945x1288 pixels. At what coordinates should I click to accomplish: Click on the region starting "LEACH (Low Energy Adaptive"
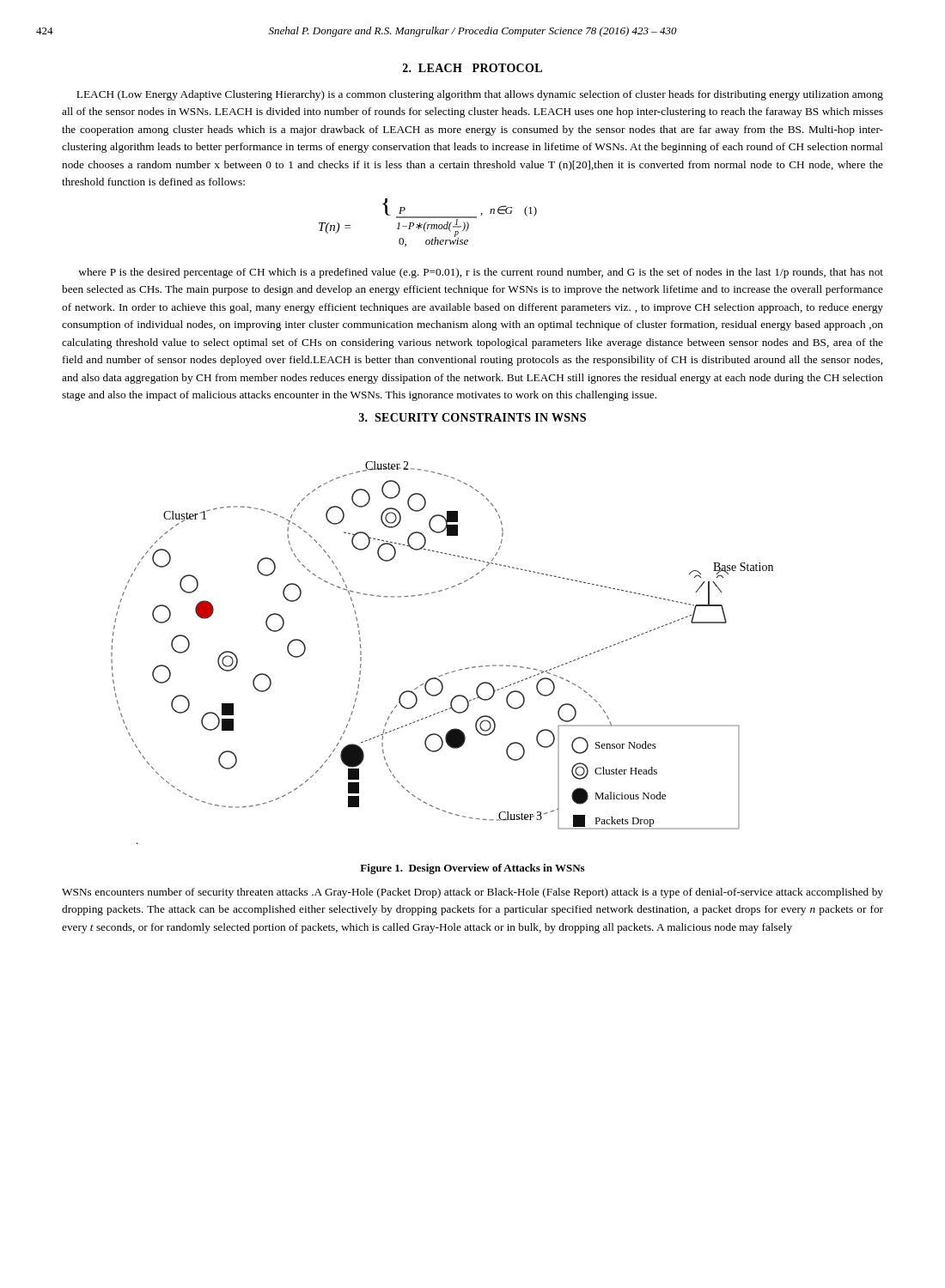click(472, 138)
